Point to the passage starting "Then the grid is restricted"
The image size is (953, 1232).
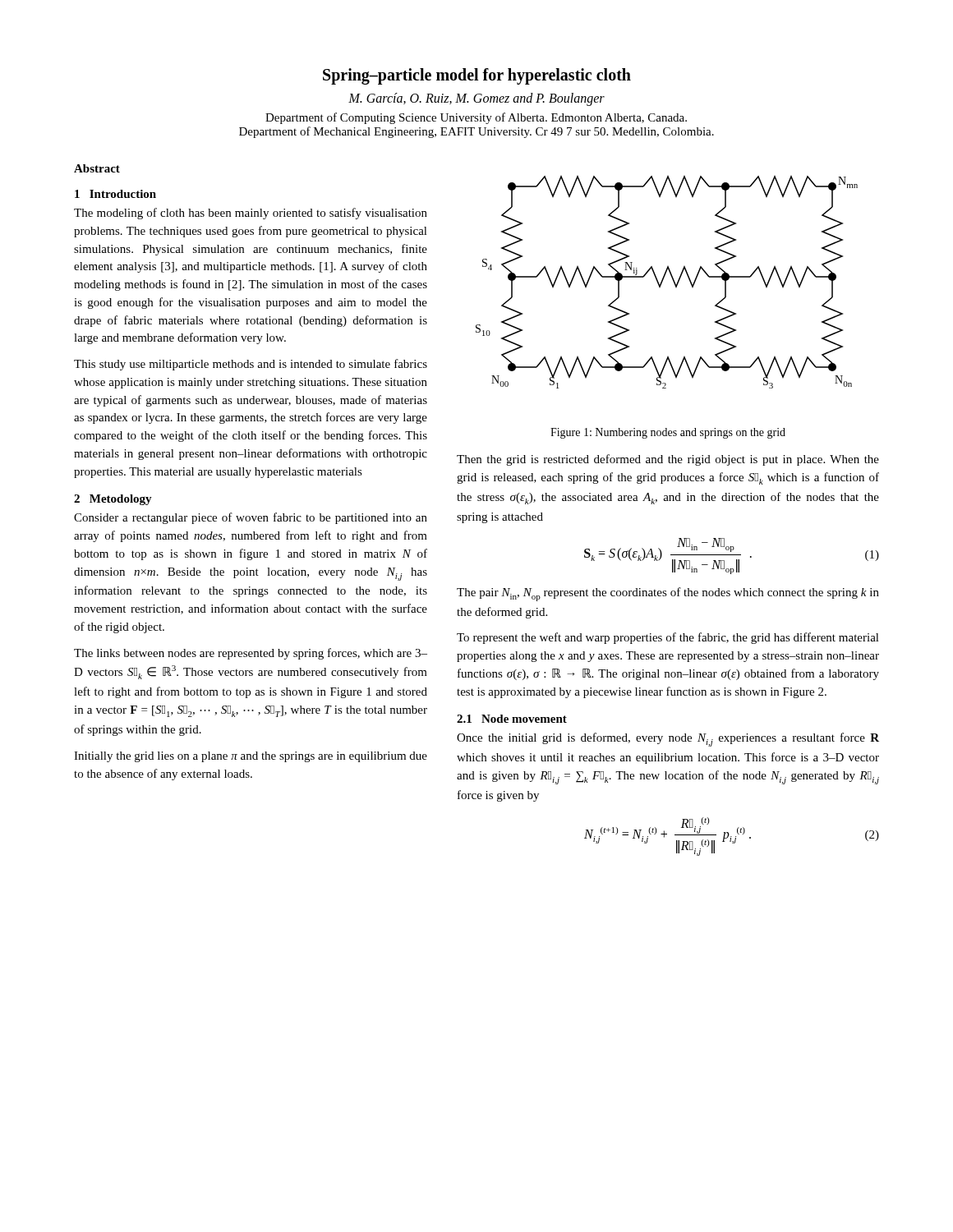tap(668, 488)
